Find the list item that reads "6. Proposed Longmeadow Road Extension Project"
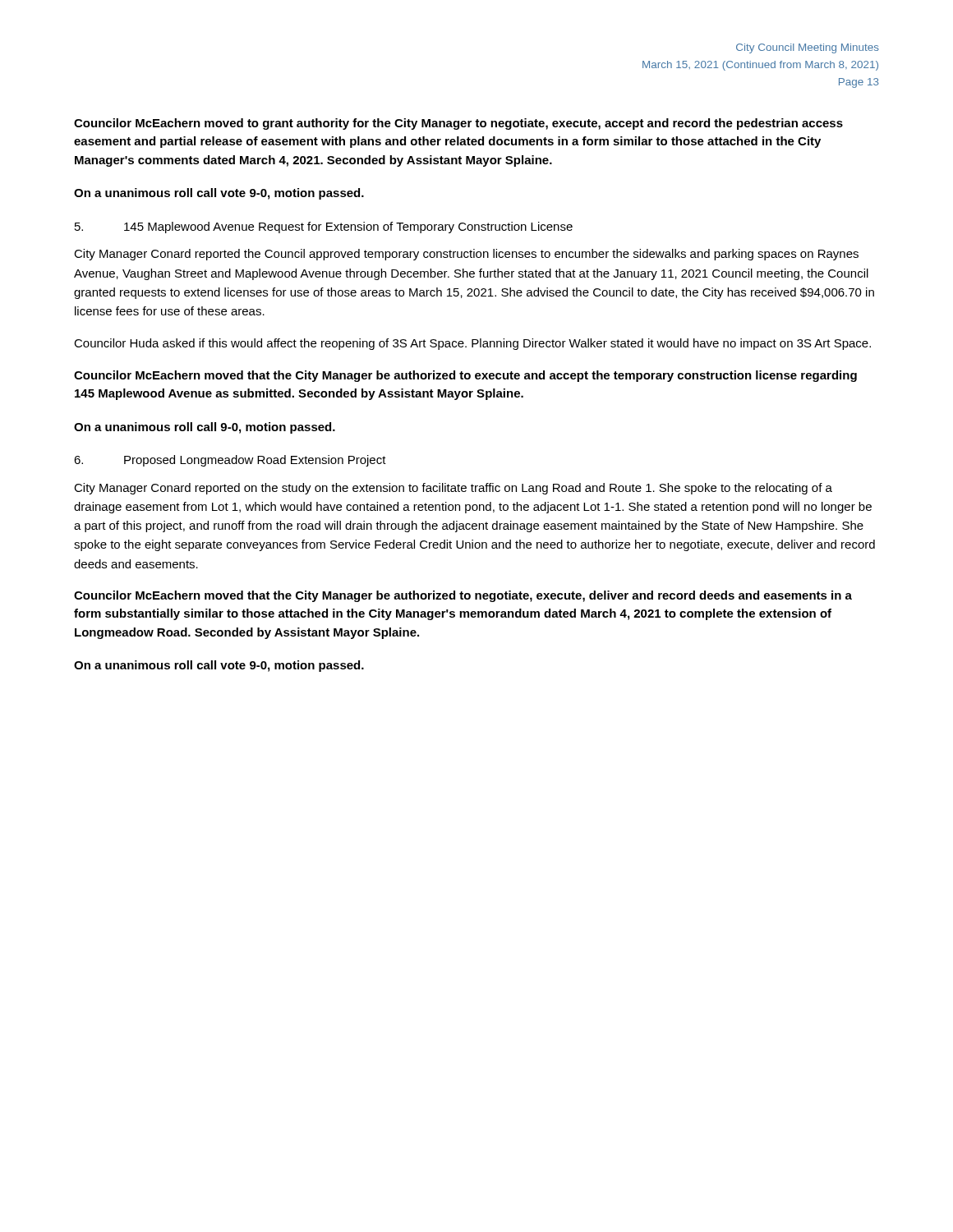The image size is (953, 1232). click(x=230, y=460)
